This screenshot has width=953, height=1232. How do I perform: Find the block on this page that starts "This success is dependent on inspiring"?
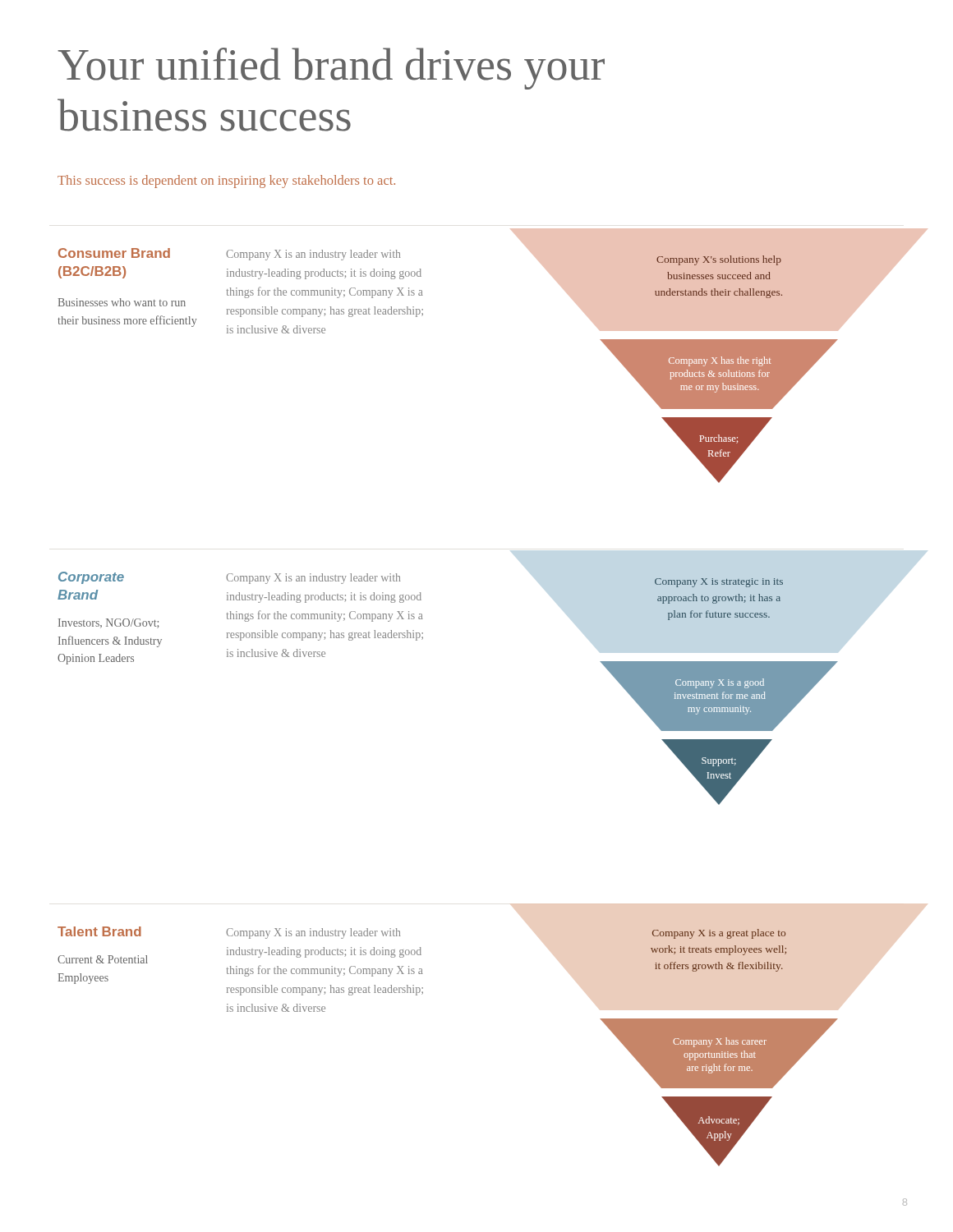pyautogui.click(x=227, y=180)
